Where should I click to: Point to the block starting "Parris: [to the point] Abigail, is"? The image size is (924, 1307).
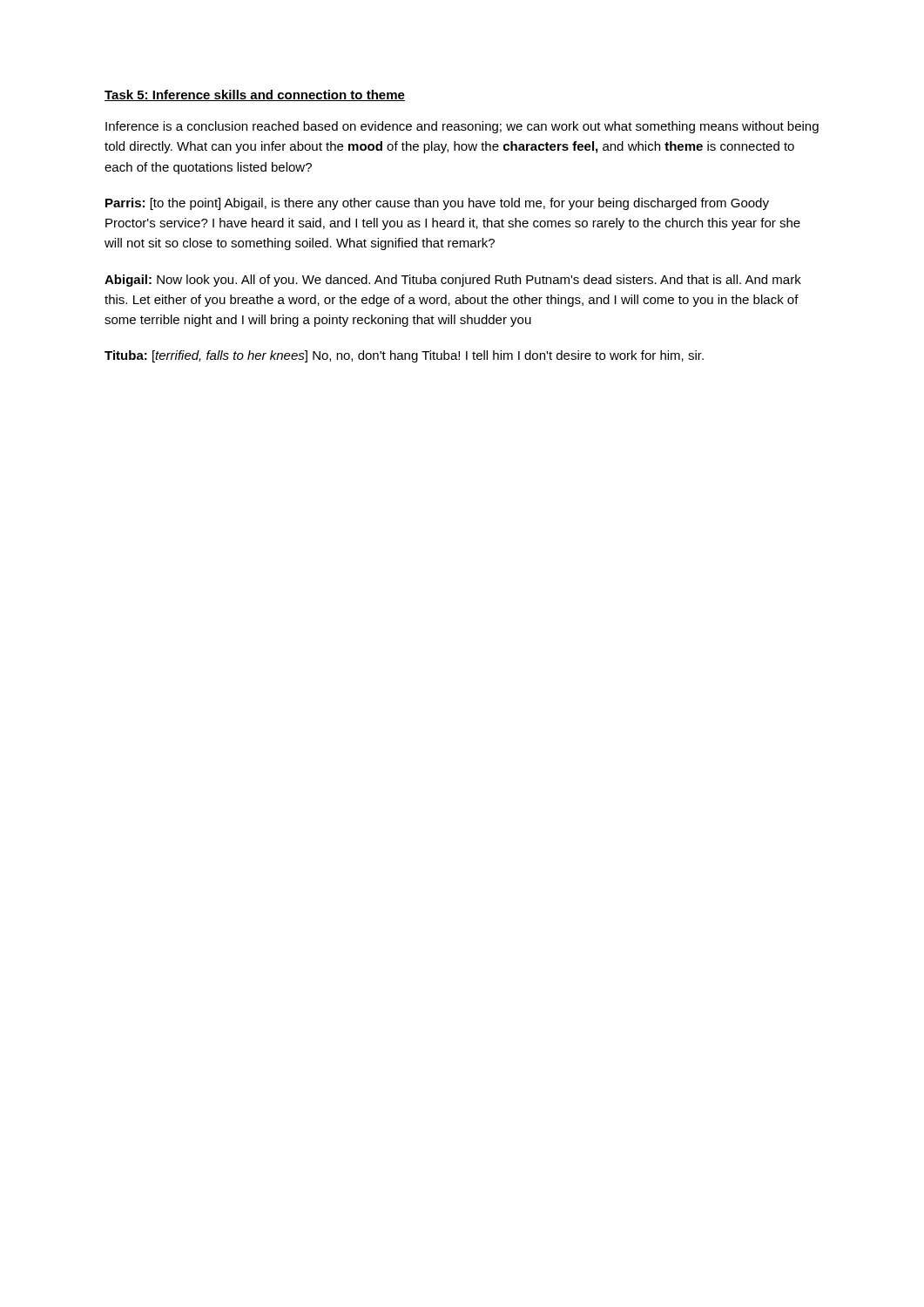pyautogui.click(x=452, y=223)
